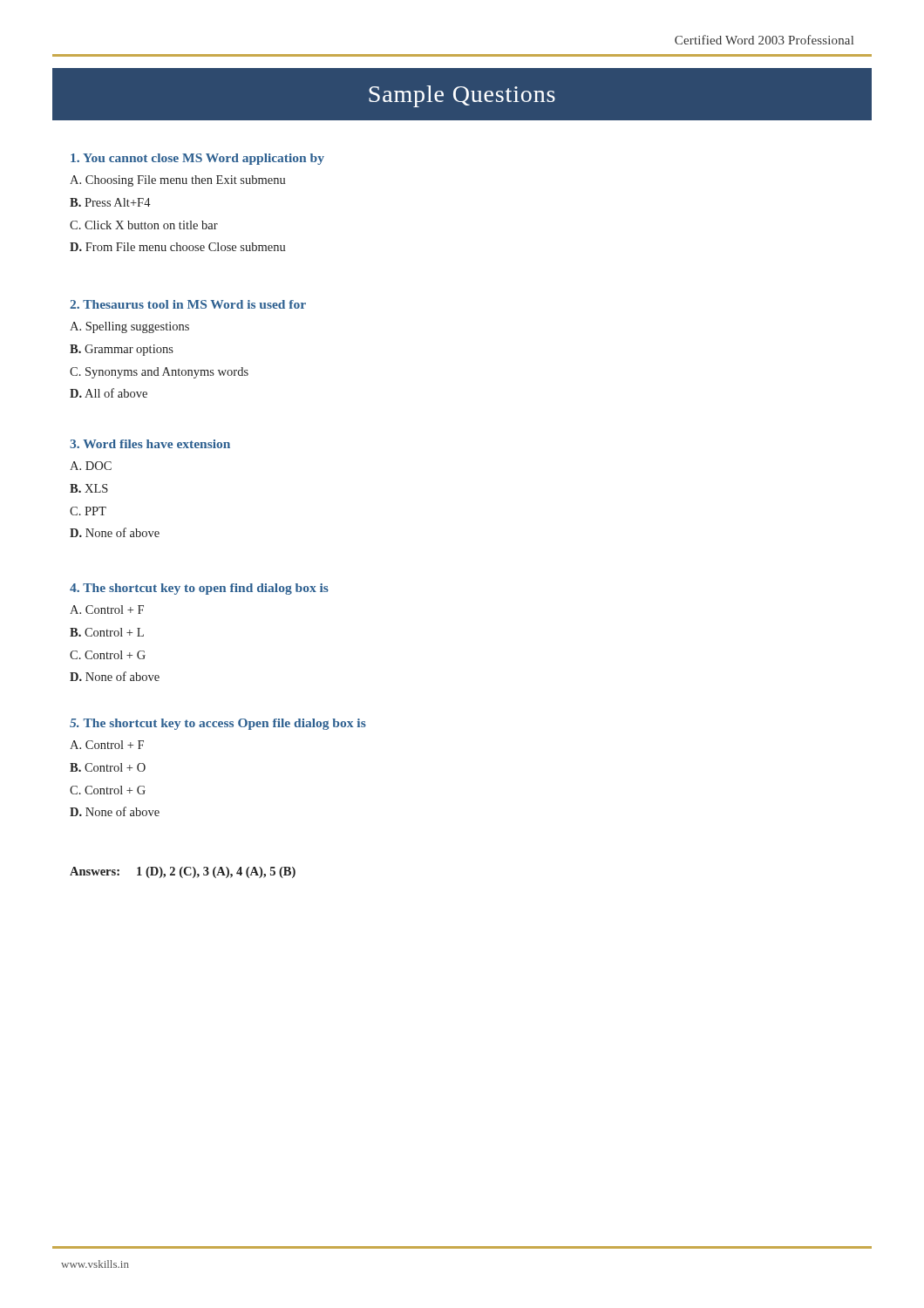Image resolution: width=924 pixels, height=1308 pixels.
Task: Select the list item that says "A. Choosing File menu then Exit submenu"
Action: pyautogui.click(x=178, y=180)
